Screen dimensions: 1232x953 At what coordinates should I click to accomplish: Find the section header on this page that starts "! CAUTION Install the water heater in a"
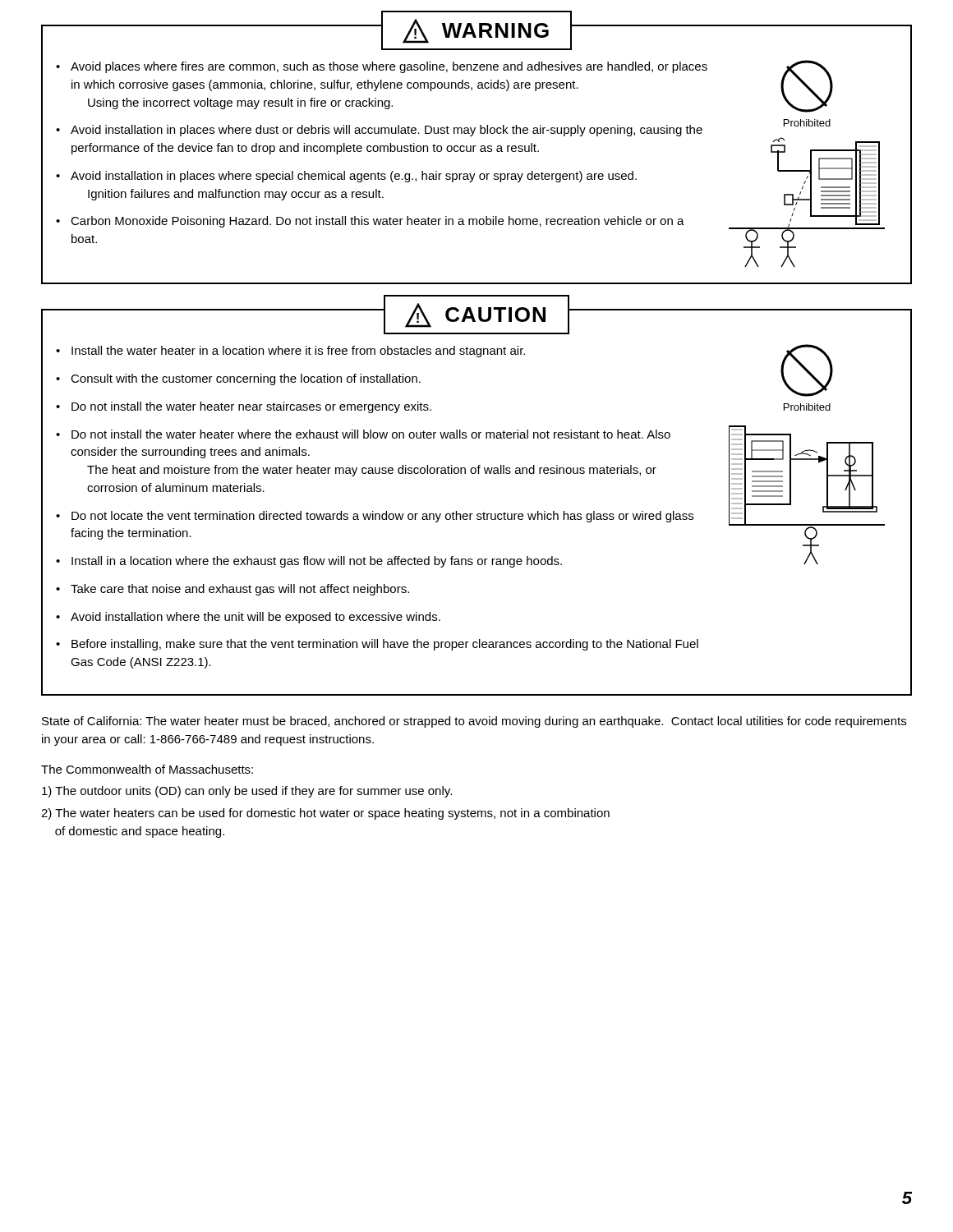(x=476, y=501)
